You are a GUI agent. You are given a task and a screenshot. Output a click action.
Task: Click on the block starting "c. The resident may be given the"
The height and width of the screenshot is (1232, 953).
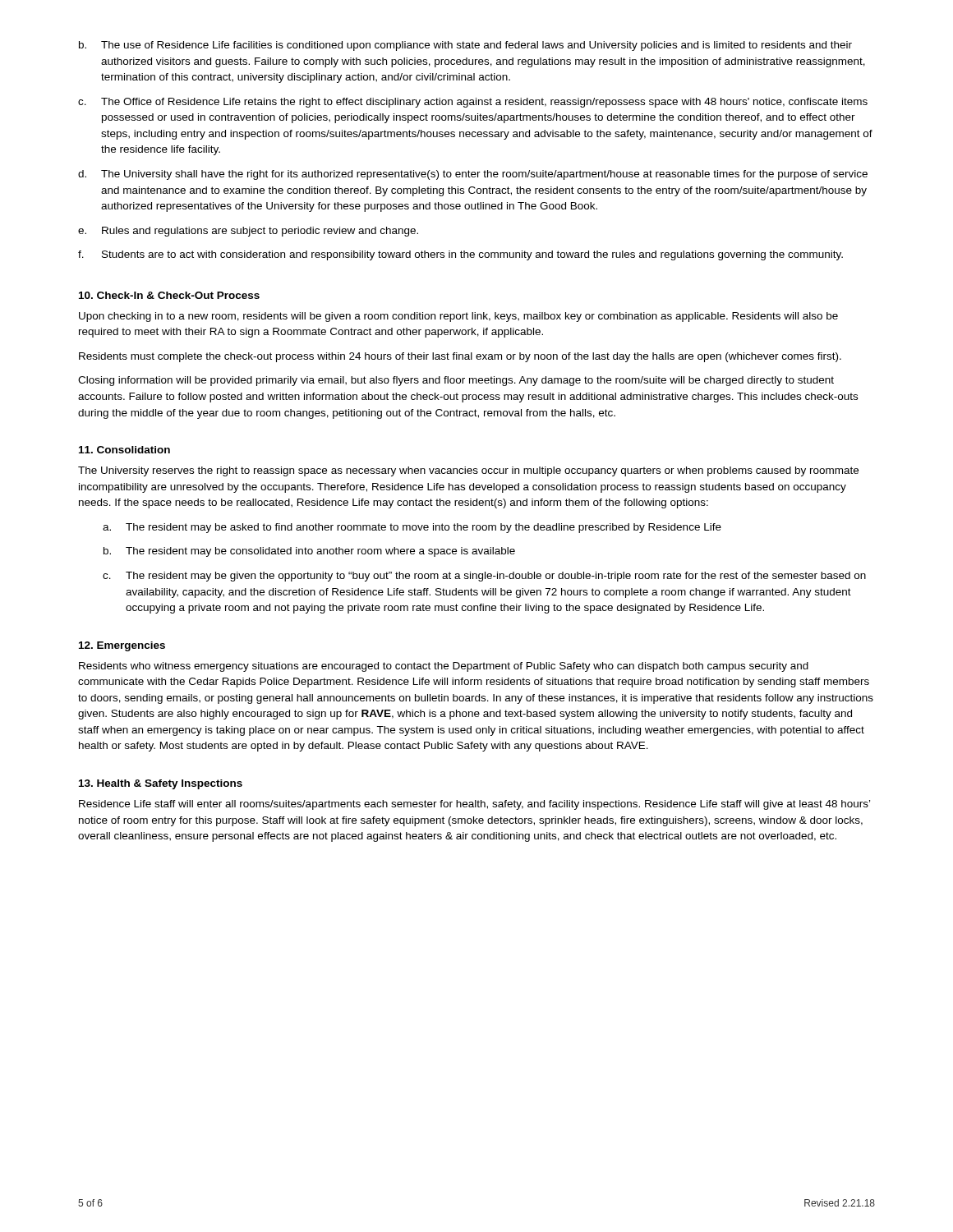pos(489,592)
